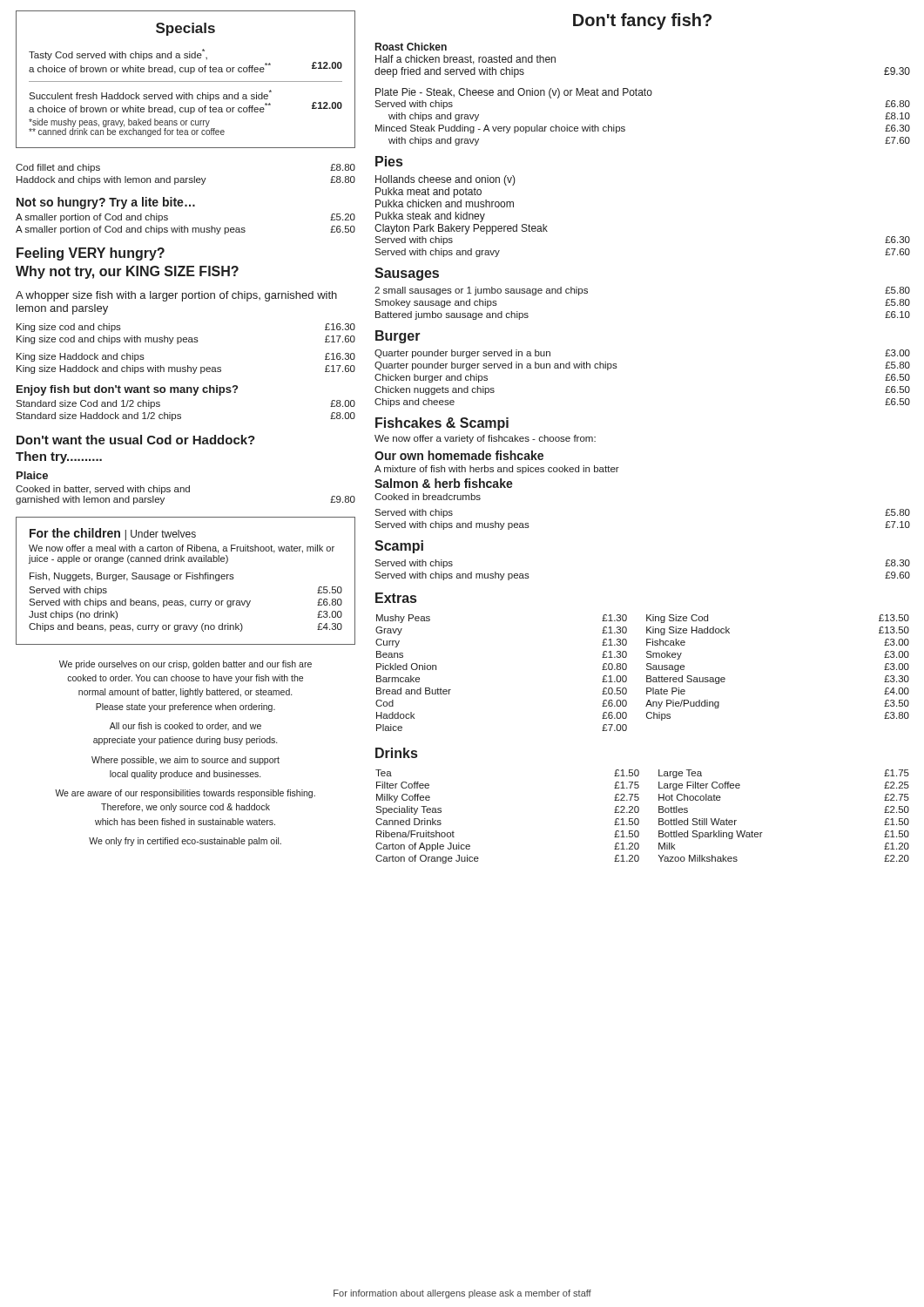924x1307 pixels.
Task: Click on the region starting "King size Haddock"
Action: coord(185,362)
